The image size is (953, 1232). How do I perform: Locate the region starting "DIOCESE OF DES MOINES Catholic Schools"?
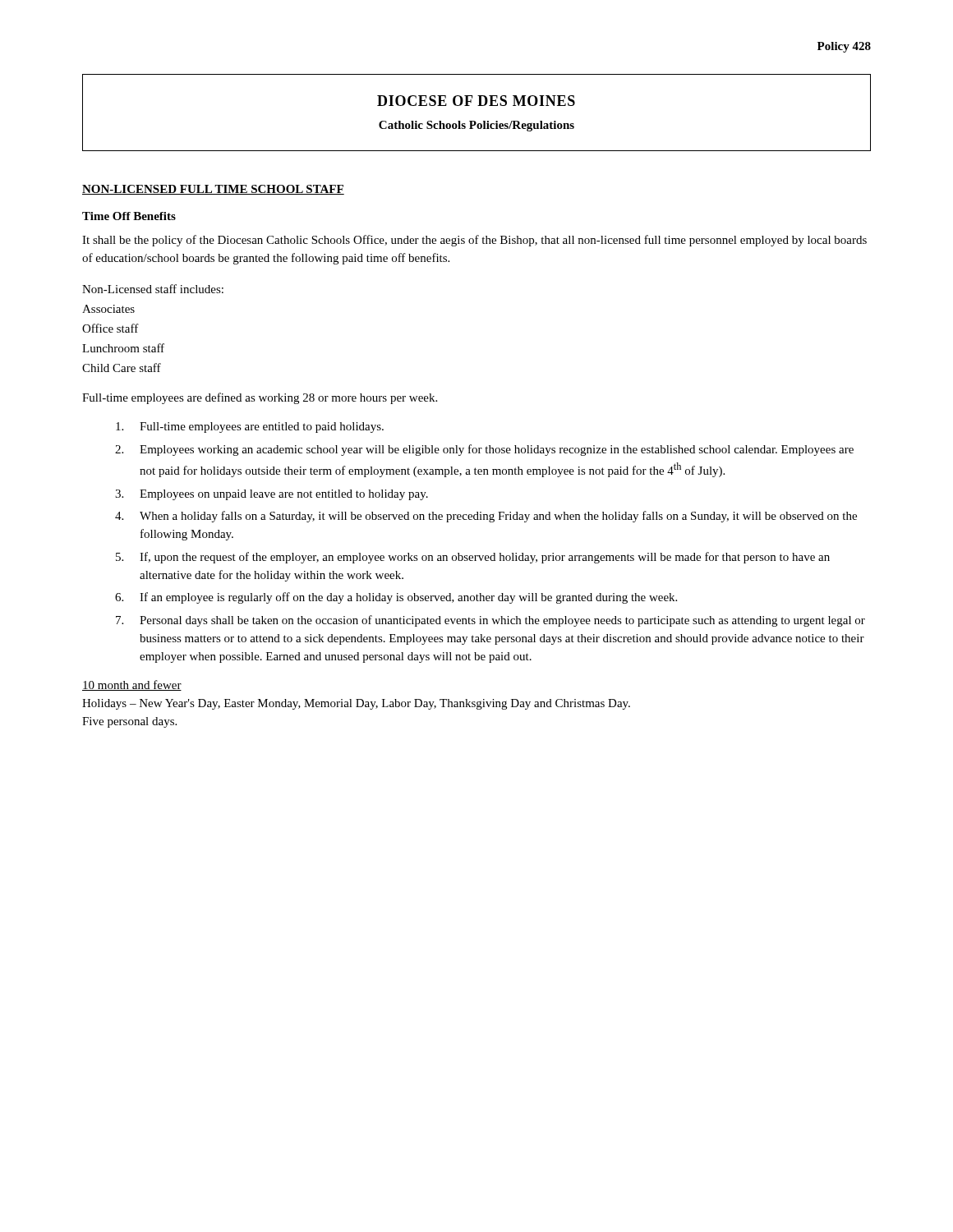click(476, 112)
